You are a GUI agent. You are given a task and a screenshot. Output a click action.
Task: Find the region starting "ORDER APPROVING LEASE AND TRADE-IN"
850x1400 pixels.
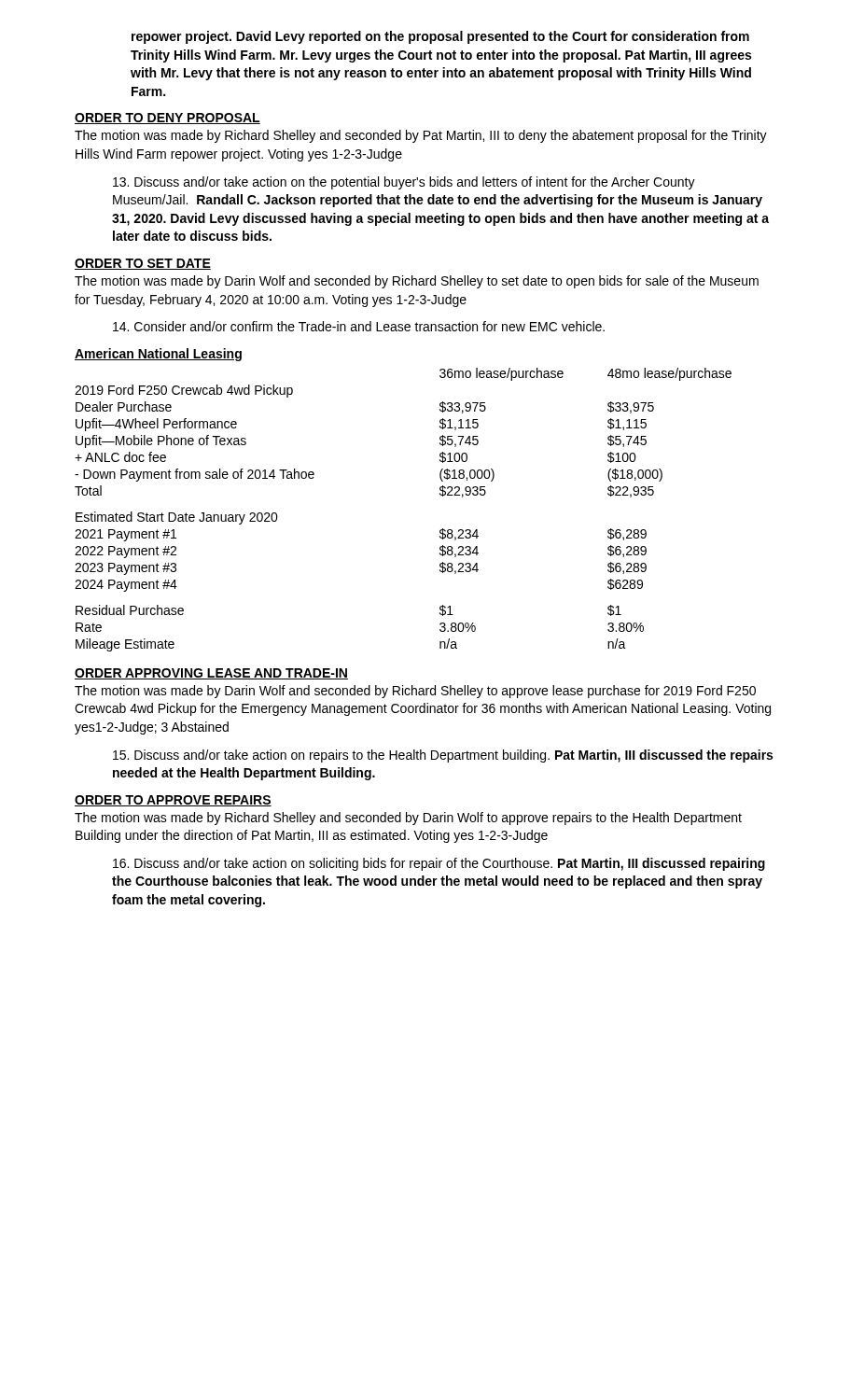click(x=211, y=673)
